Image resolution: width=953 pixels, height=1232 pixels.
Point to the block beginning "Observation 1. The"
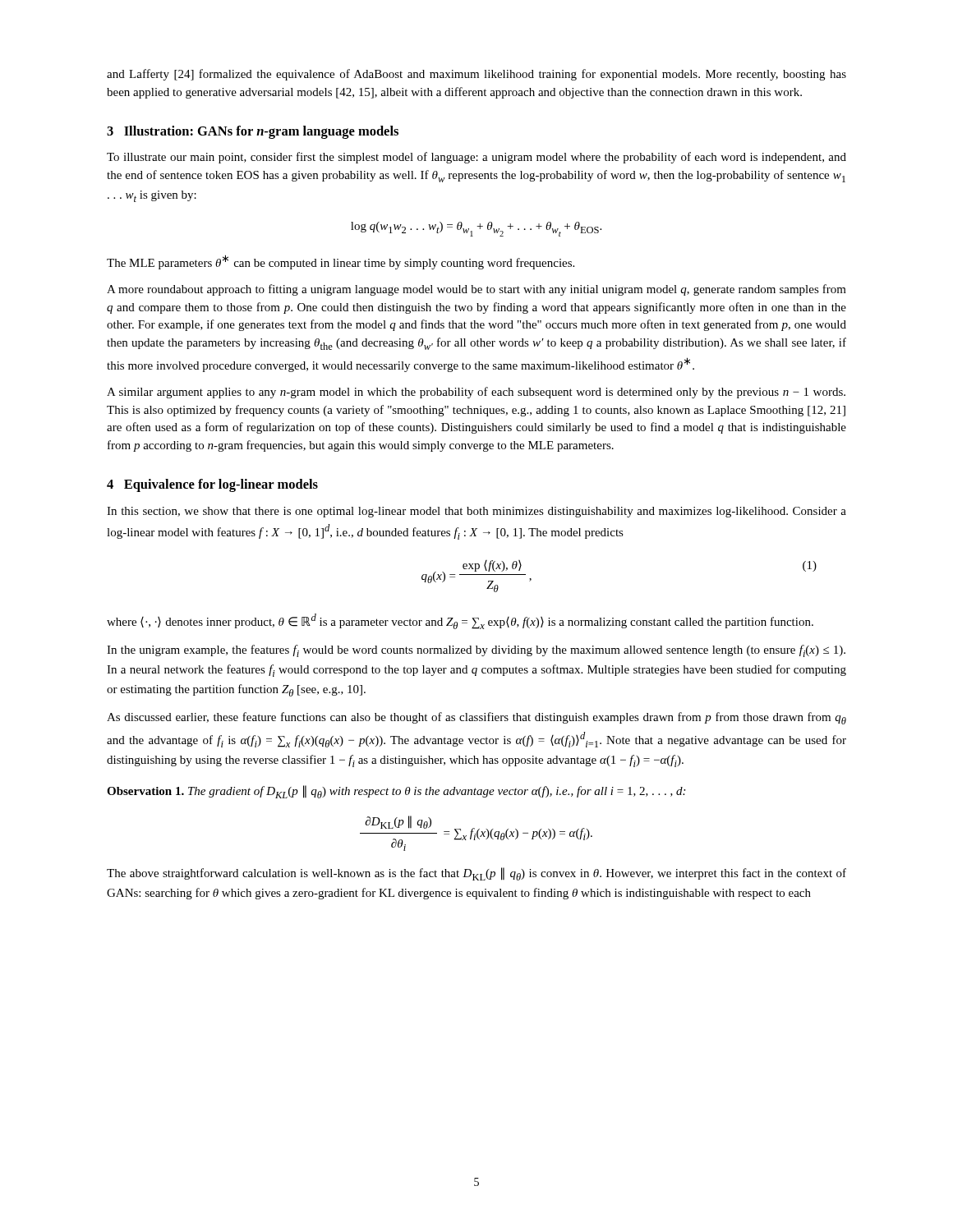click(476, 793)
